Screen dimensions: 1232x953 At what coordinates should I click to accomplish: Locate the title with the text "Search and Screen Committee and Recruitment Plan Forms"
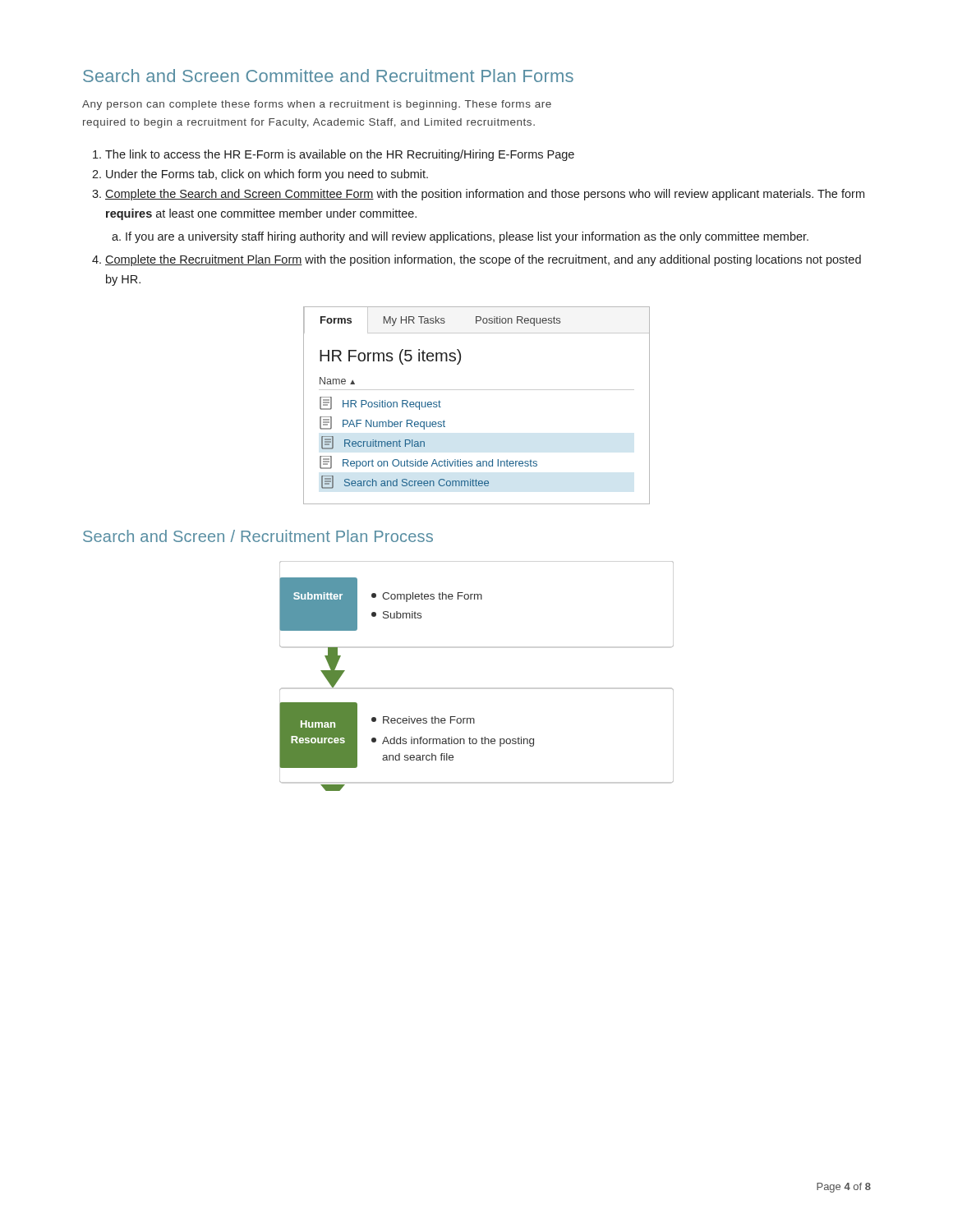coord(476,76)
